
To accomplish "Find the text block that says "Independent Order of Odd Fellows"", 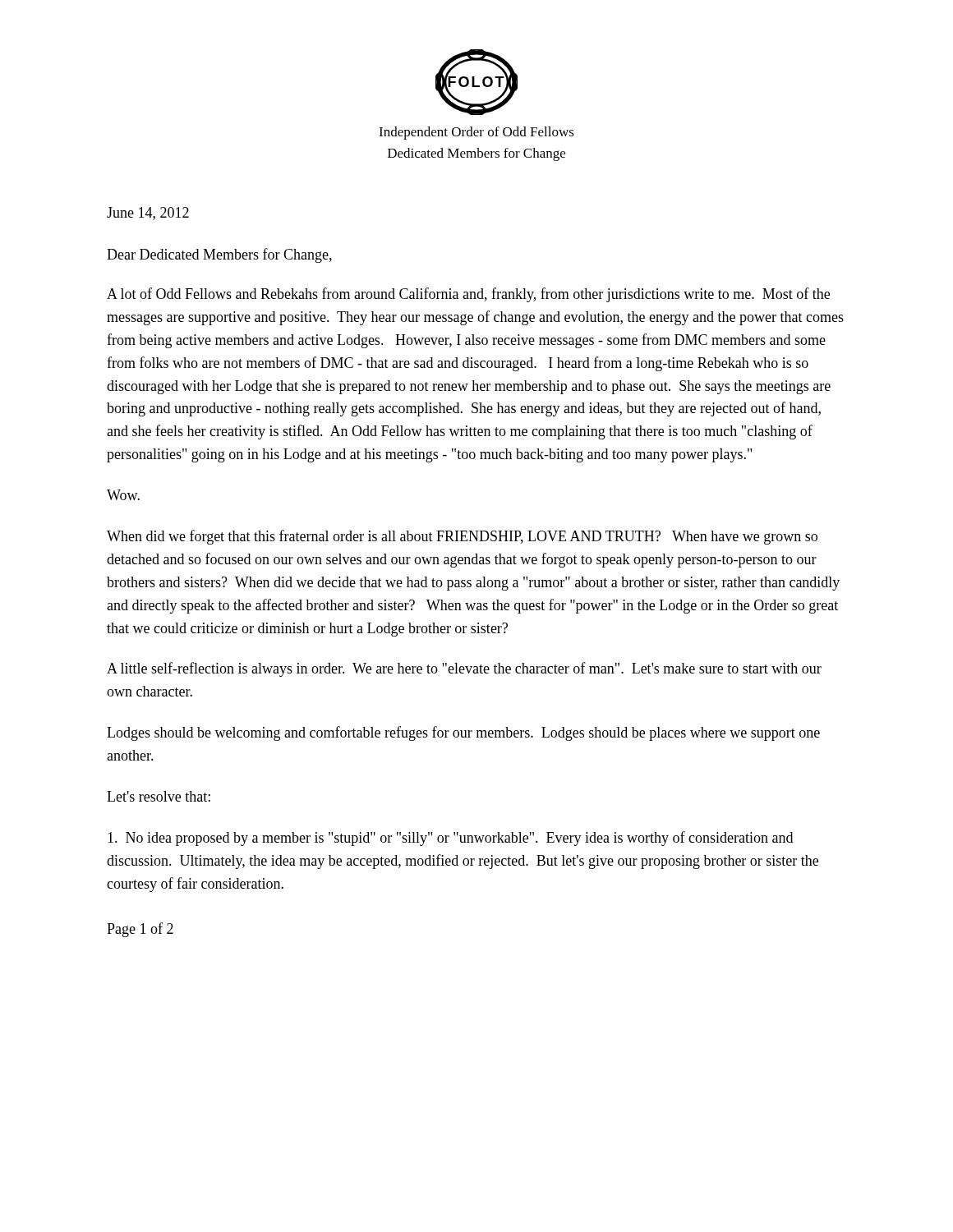I will point(476,142).
